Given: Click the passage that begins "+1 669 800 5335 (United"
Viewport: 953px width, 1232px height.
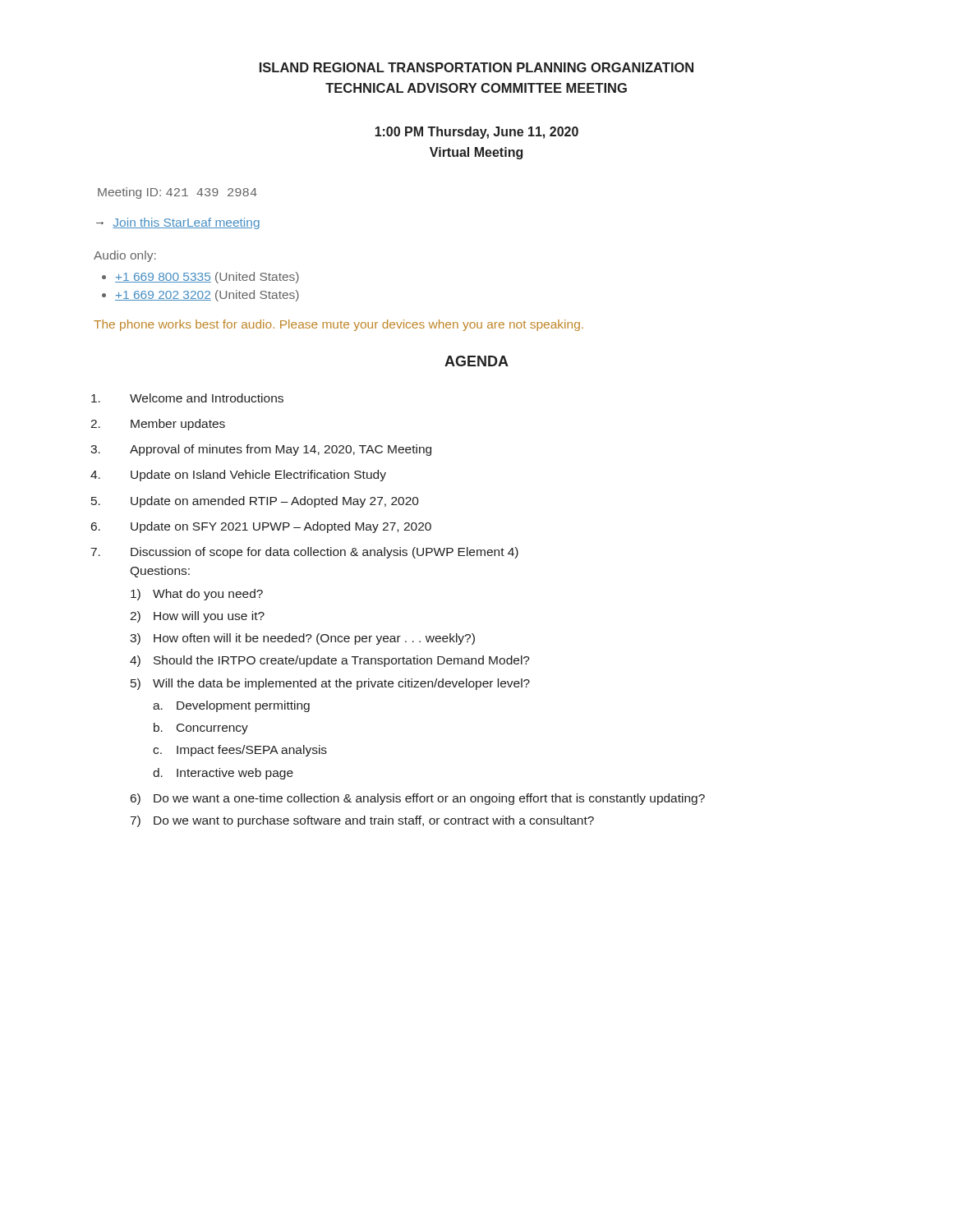Looking at the screenshot, I should pyautogui.click(x=207, y=276).
